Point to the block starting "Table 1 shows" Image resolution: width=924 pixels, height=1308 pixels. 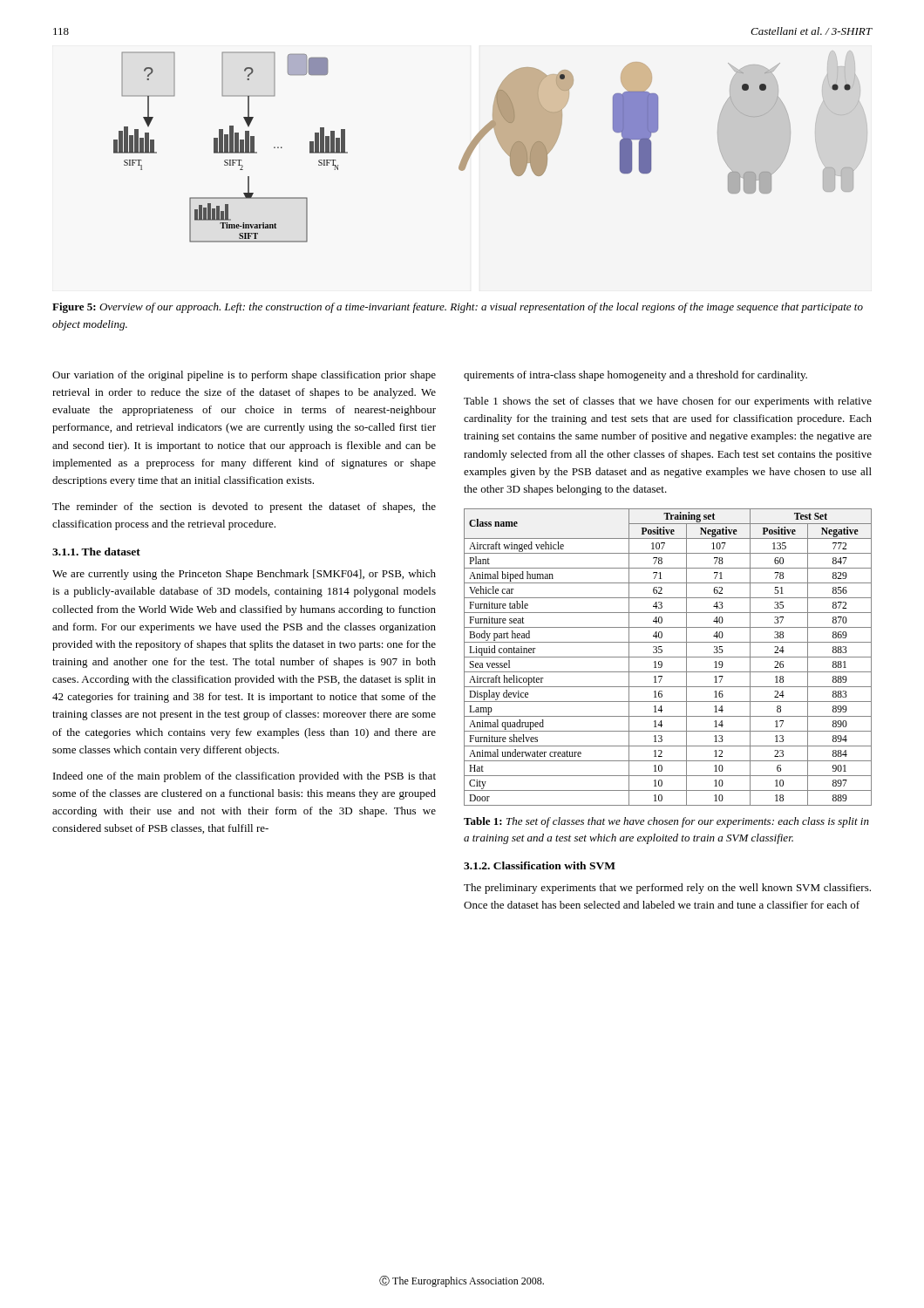[x=668, y=445]
